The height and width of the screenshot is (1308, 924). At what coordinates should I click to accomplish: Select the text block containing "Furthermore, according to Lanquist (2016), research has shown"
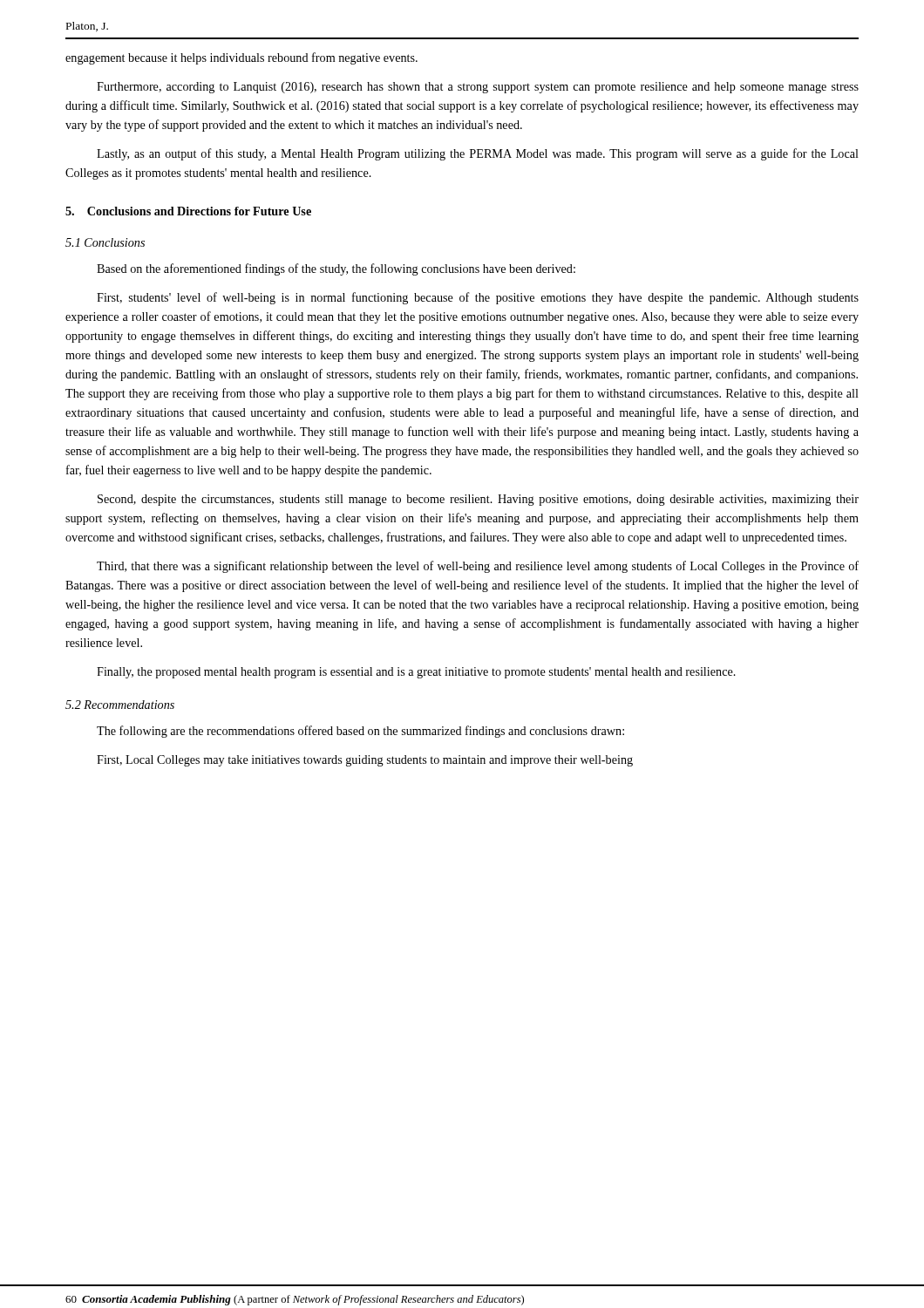tap(462, 105)
